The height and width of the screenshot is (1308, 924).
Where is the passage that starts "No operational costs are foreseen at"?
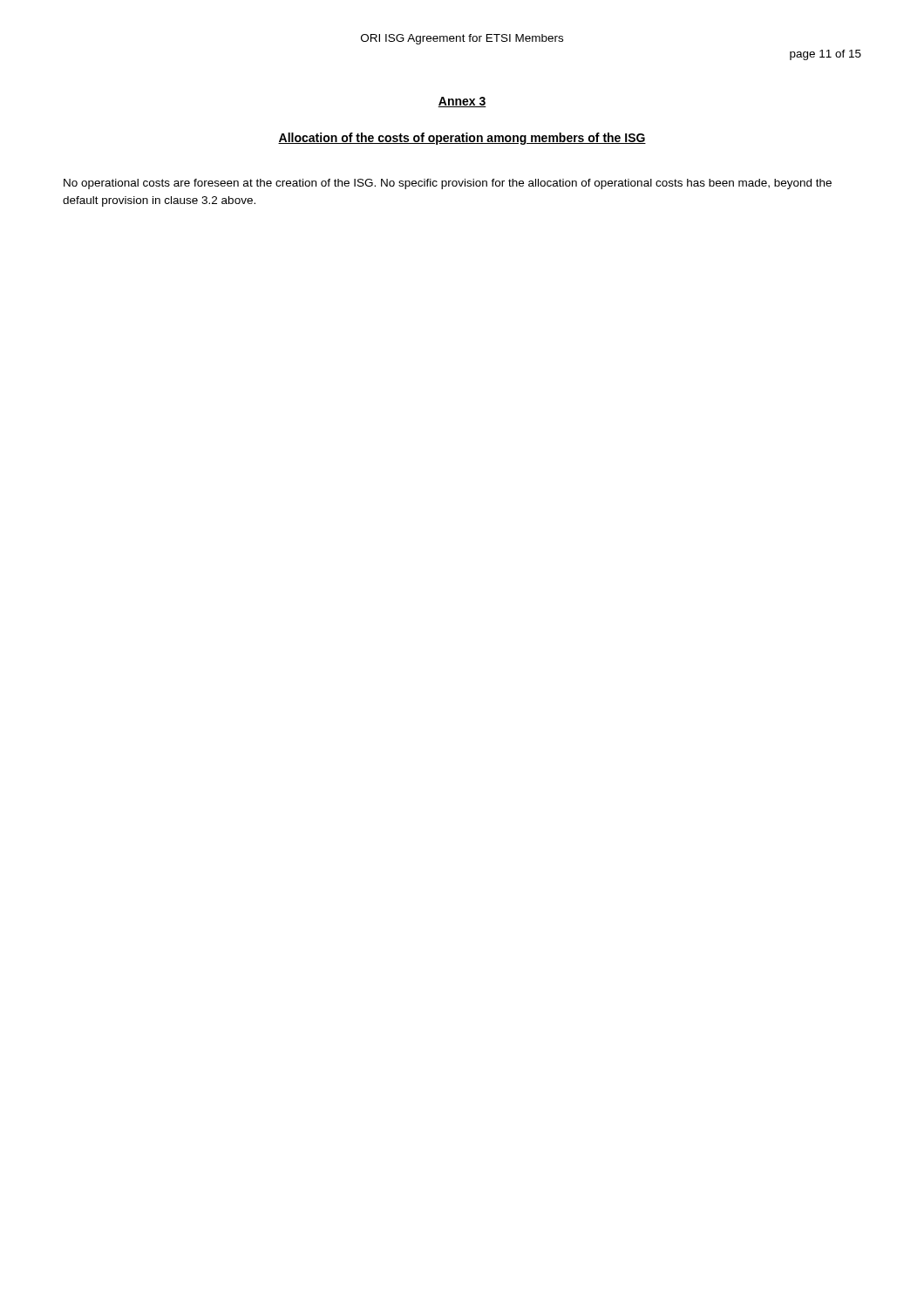point(447,192)
